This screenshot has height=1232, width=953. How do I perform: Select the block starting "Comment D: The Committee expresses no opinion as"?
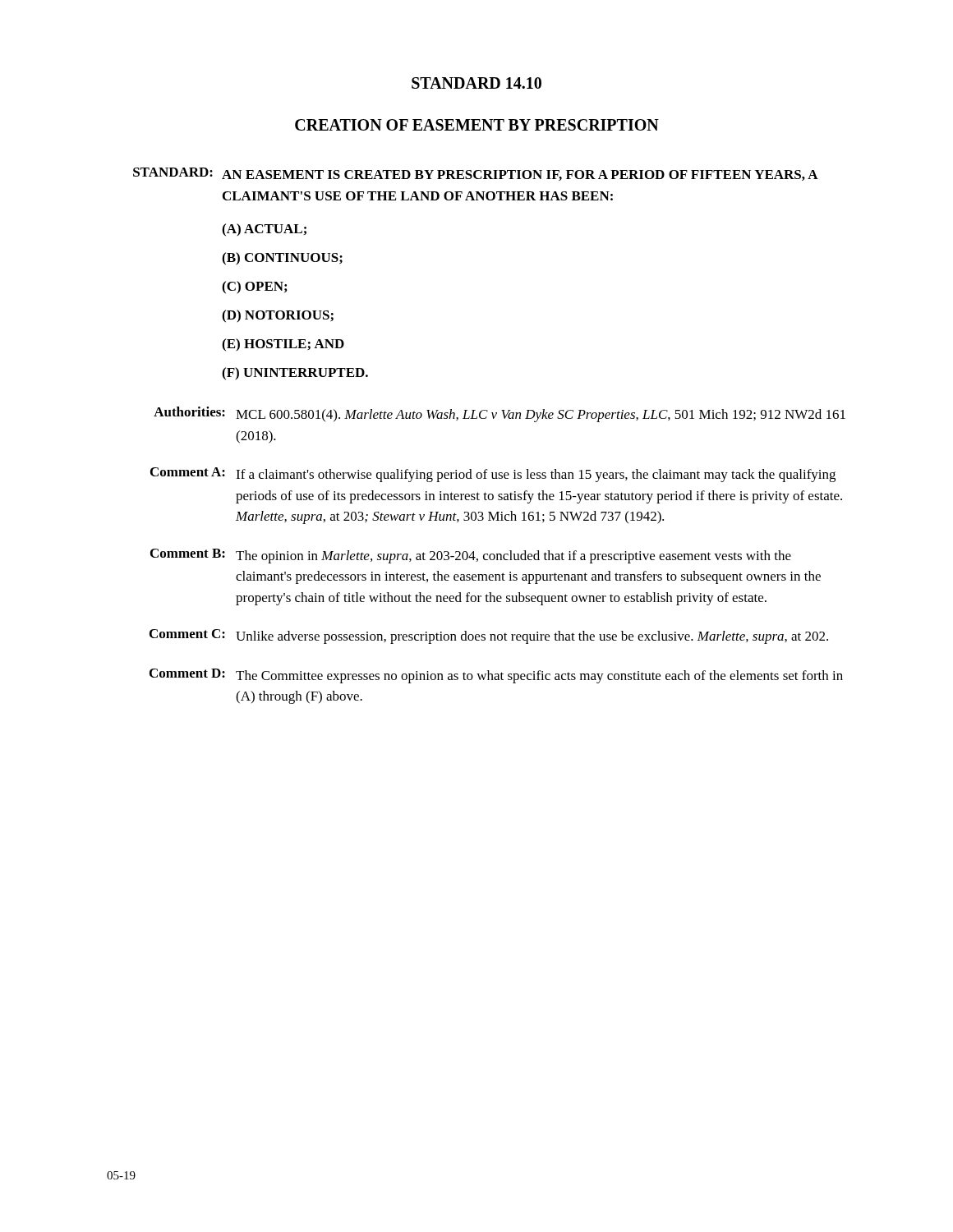476,686
